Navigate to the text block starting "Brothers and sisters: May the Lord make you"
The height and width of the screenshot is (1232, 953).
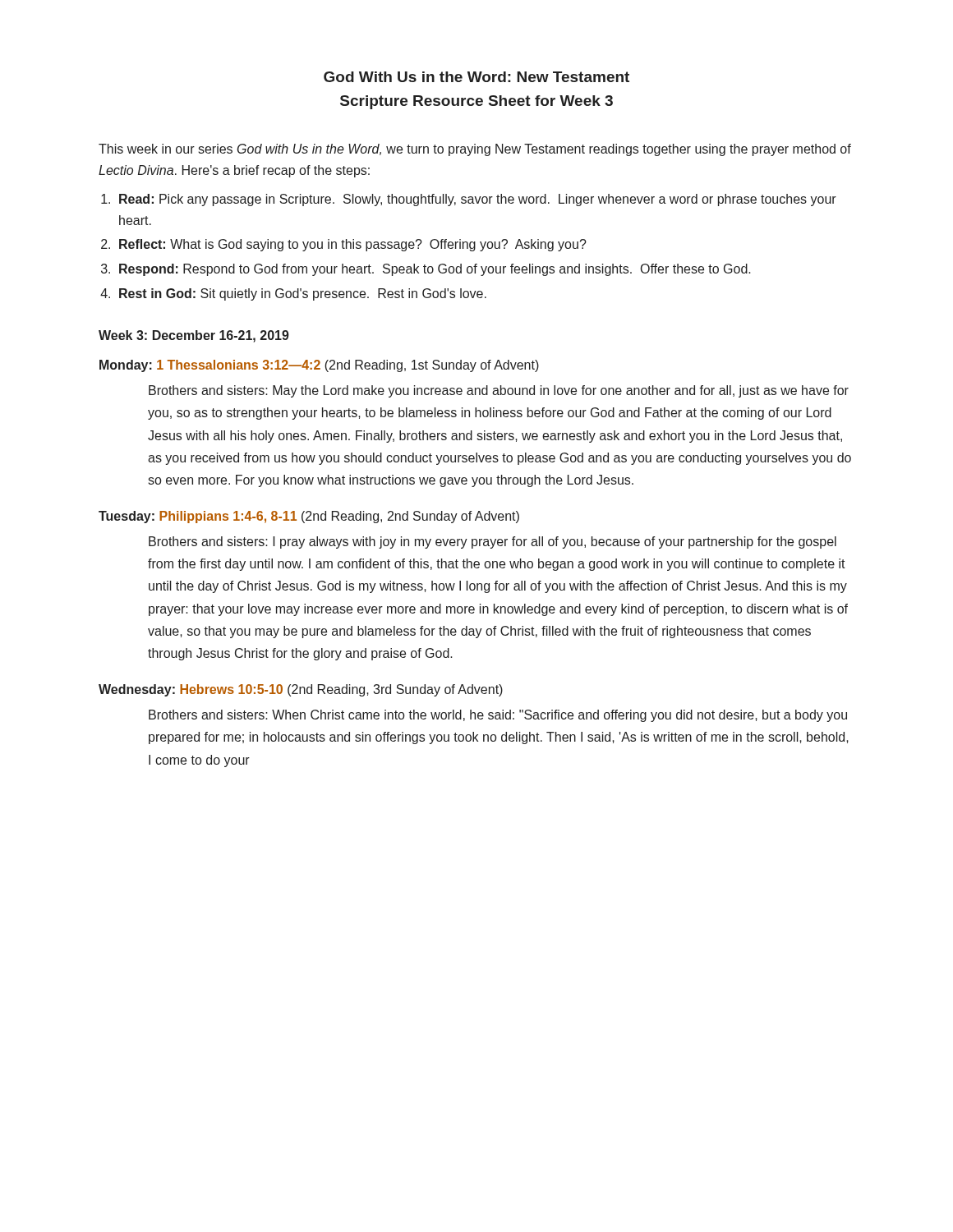[501, 435]
